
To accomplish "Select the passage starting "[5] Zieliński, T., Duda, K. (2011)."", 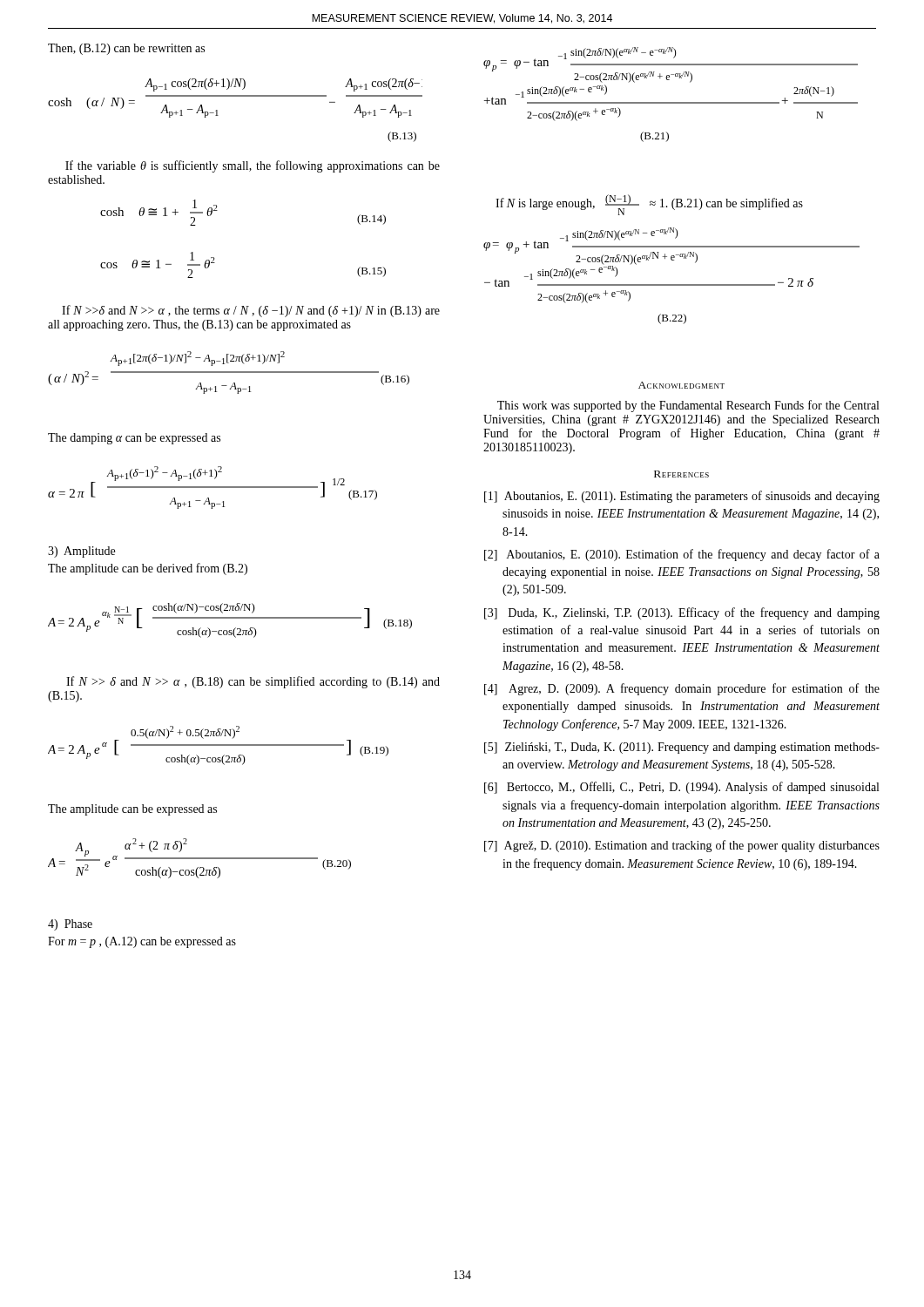I will (x=681, y=756).
